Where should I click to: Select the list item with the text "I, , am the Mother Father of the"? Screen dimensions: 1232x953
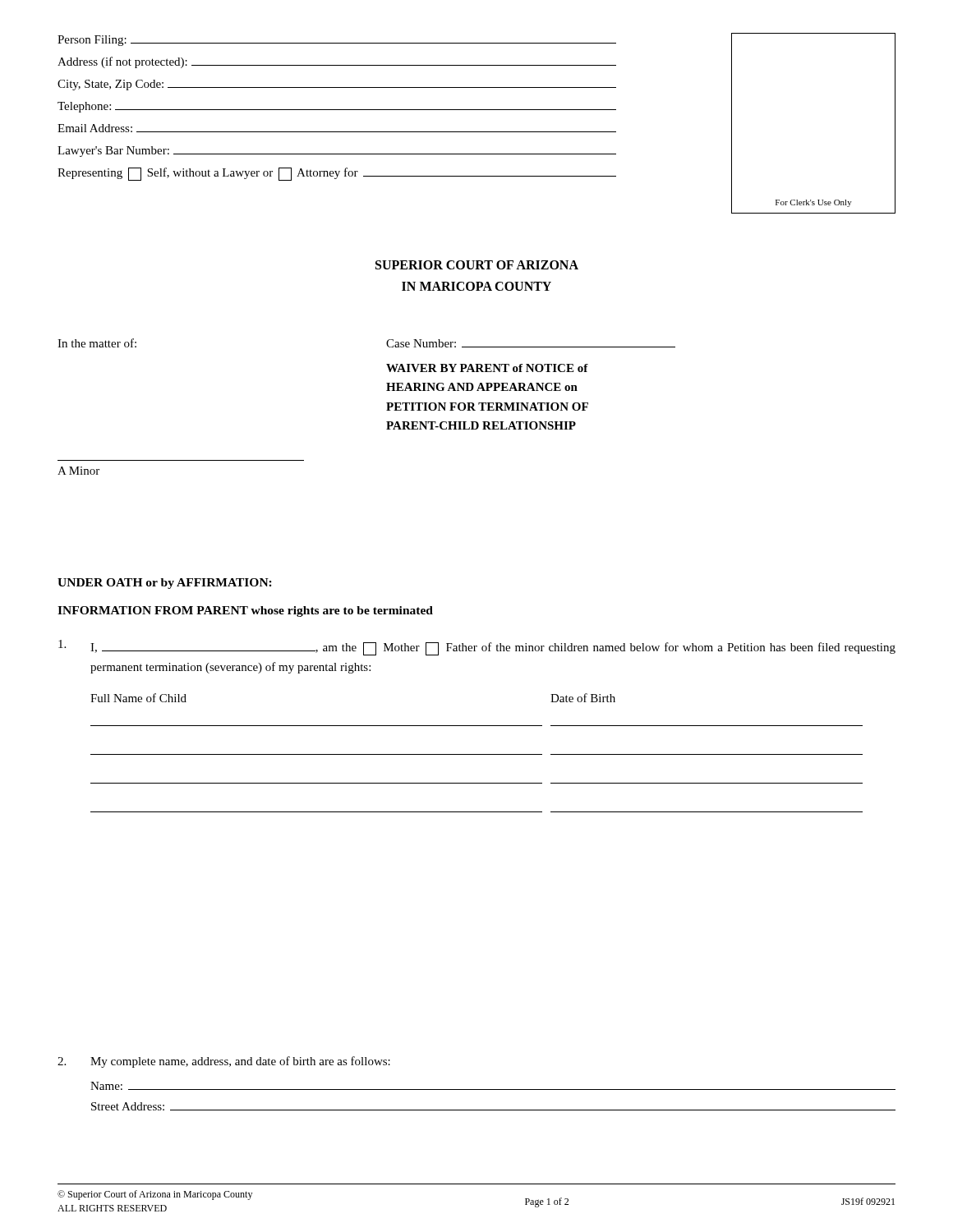pyautogui.click(x=476, y=657)
